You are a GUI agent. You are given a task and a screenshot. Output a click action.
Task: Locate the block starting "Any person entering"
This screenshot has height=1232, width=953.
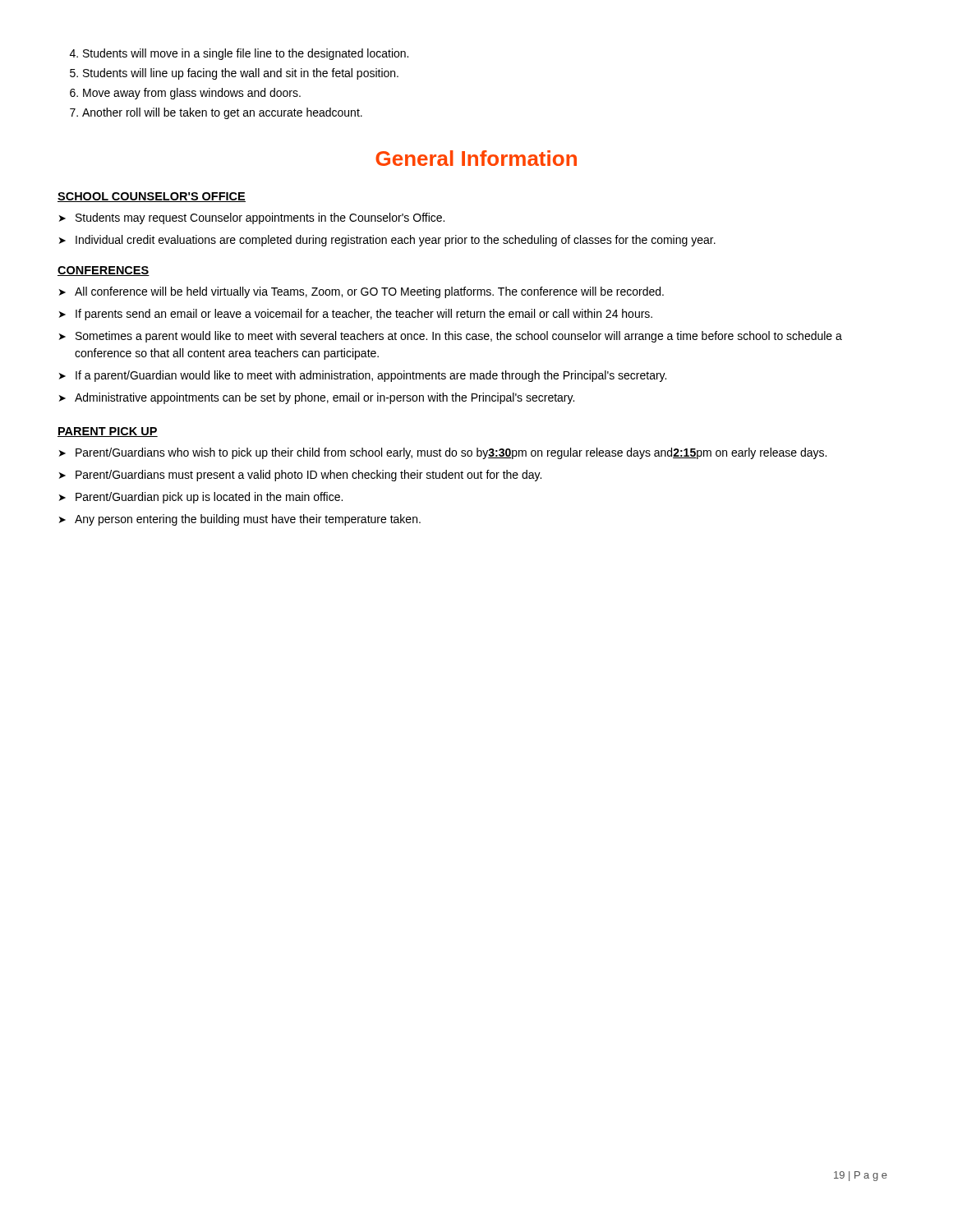coord(240,520)
